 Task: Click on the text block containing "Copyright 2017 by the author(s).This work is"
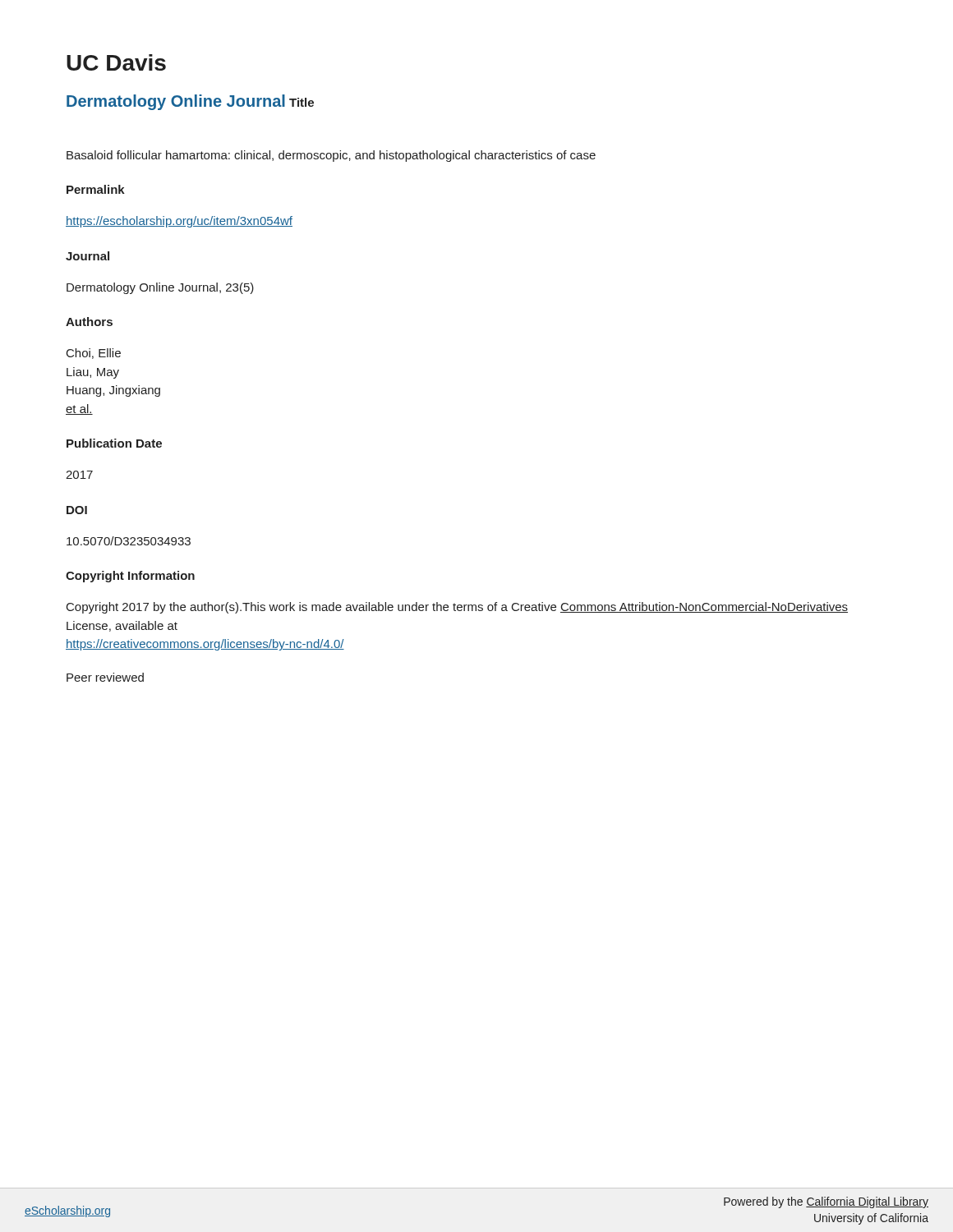(x=457, y=608)
